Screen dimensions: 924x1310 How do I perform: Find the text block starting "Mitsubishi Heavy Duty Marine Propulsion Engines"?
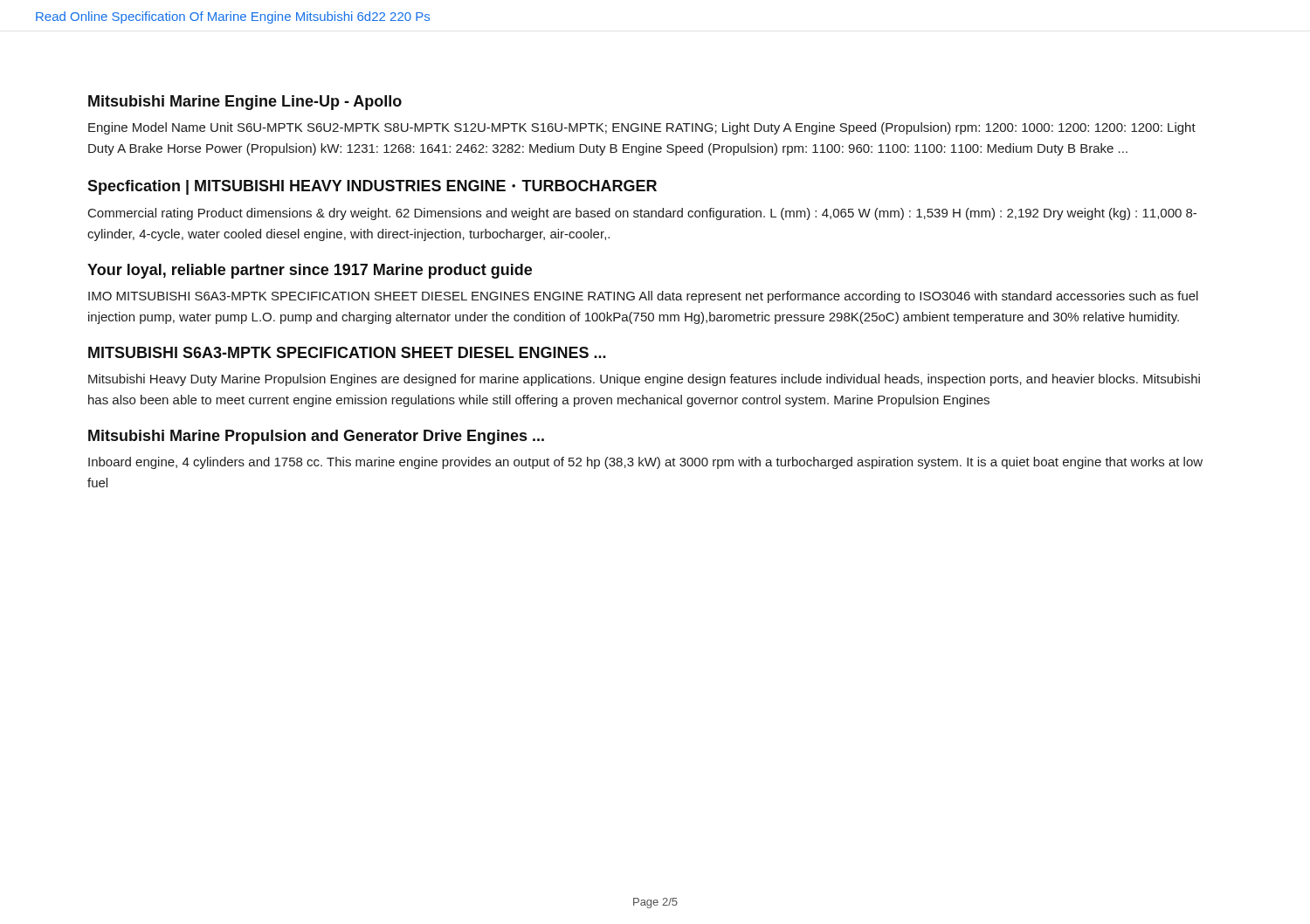(644, 389)
